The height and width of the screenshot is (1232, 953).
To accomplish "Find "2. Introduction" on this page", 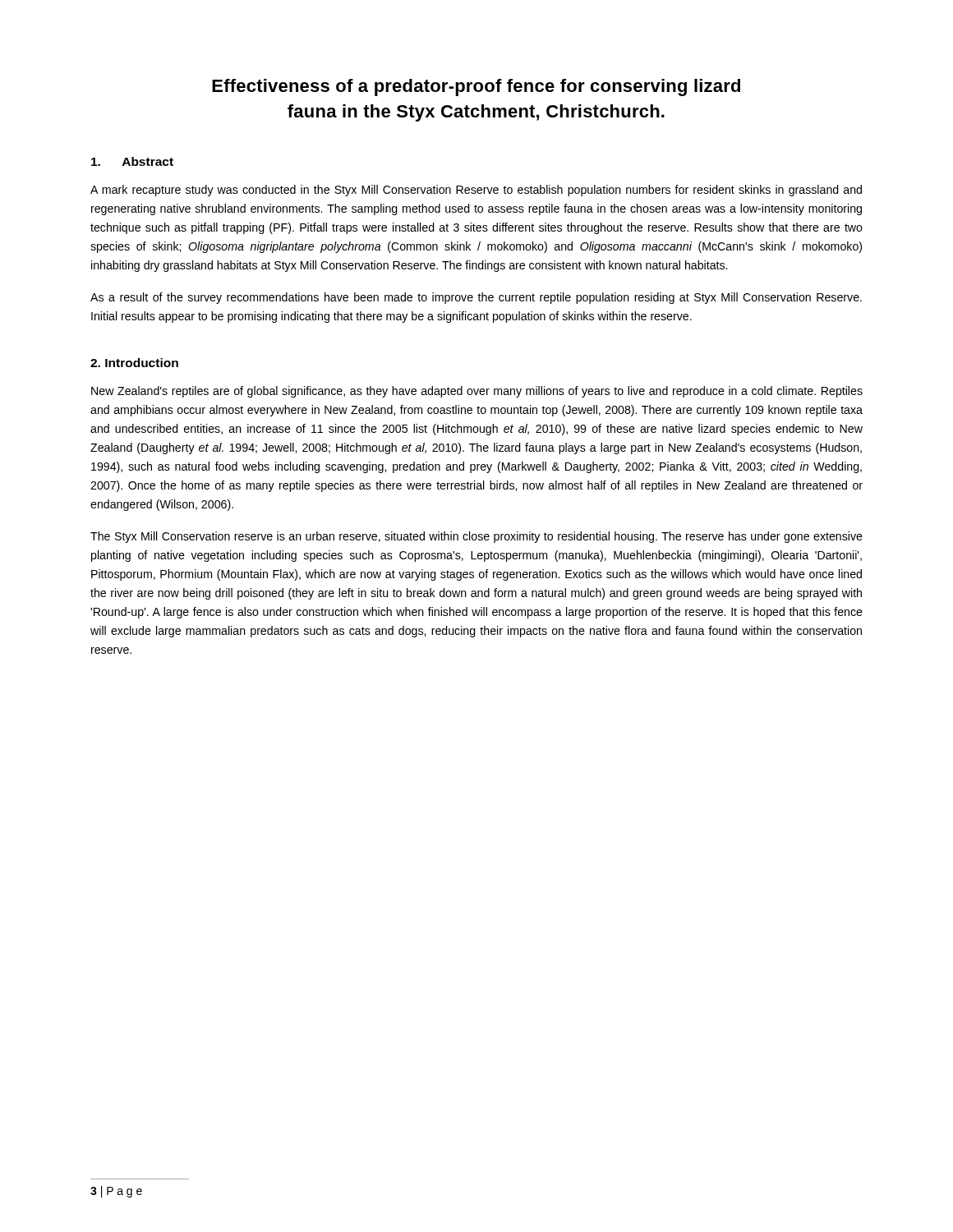I will [135, 362].
